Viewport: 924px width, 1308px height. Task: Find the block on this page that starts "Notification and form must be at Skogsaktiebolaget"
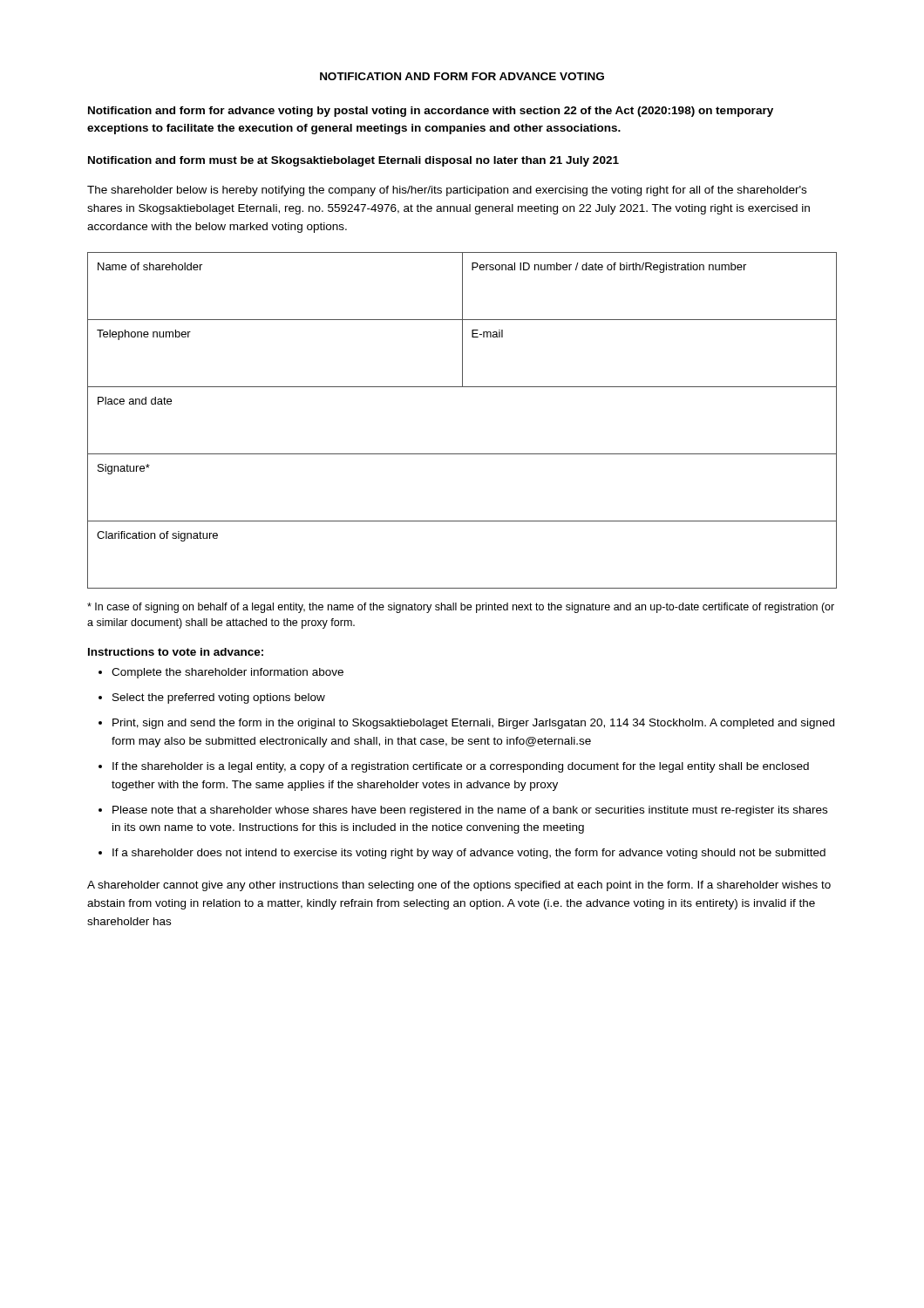coord(353,160)
